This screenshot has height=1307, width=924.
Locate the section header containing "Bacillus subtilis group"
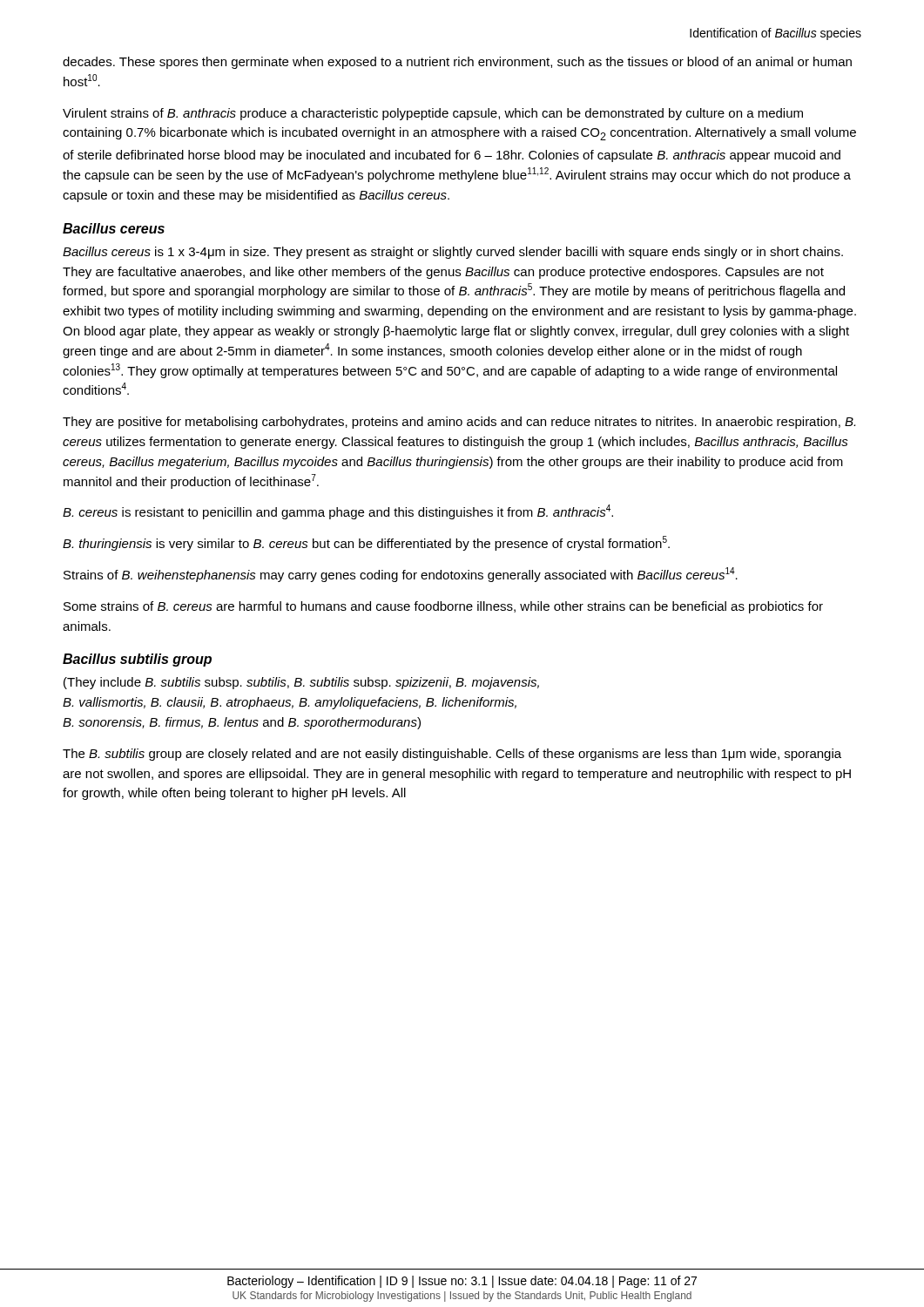pyautogui.click(x=137, y=660)
